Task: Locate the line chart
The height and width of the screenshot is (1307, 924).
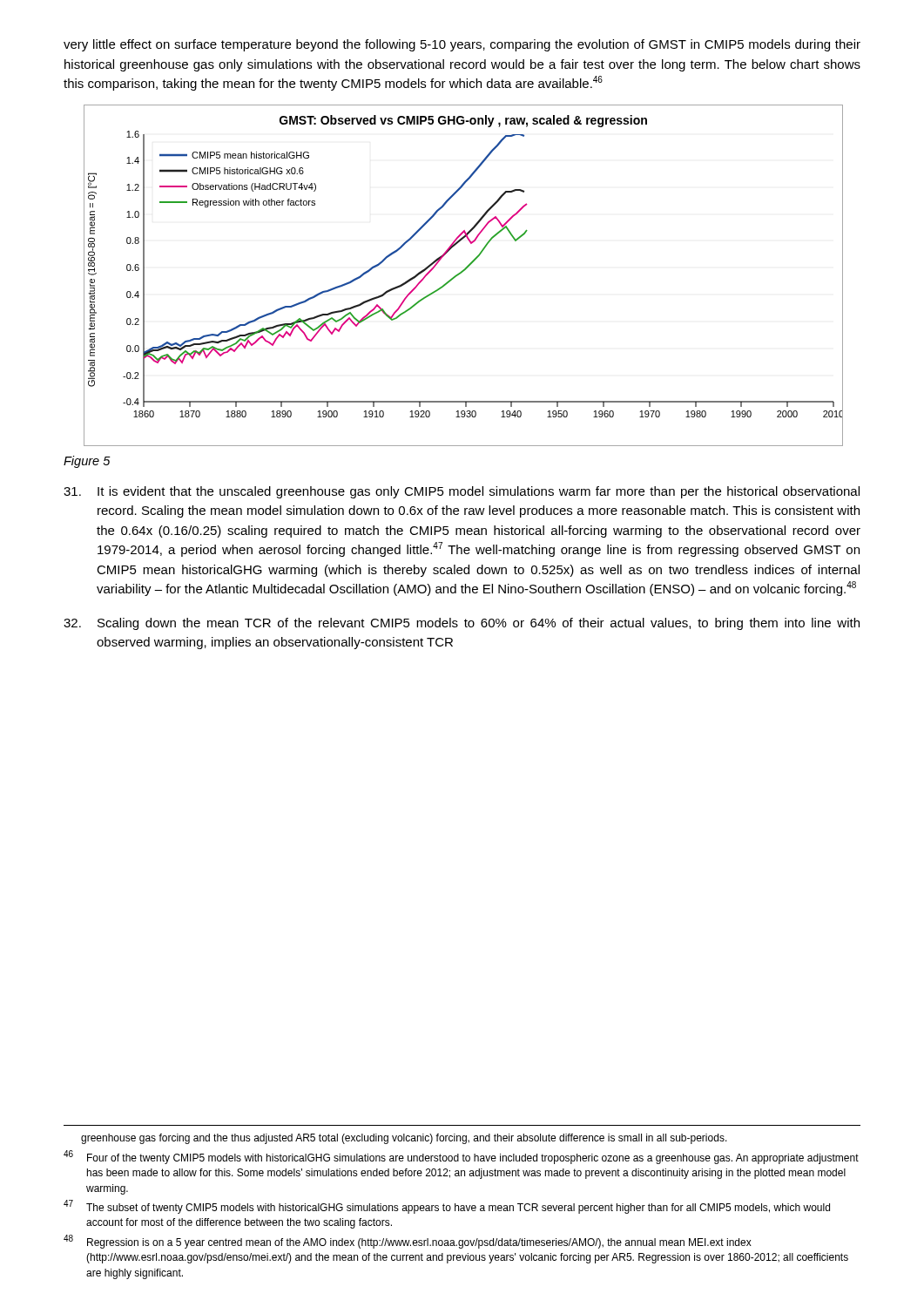Action: tap(462, 276)
